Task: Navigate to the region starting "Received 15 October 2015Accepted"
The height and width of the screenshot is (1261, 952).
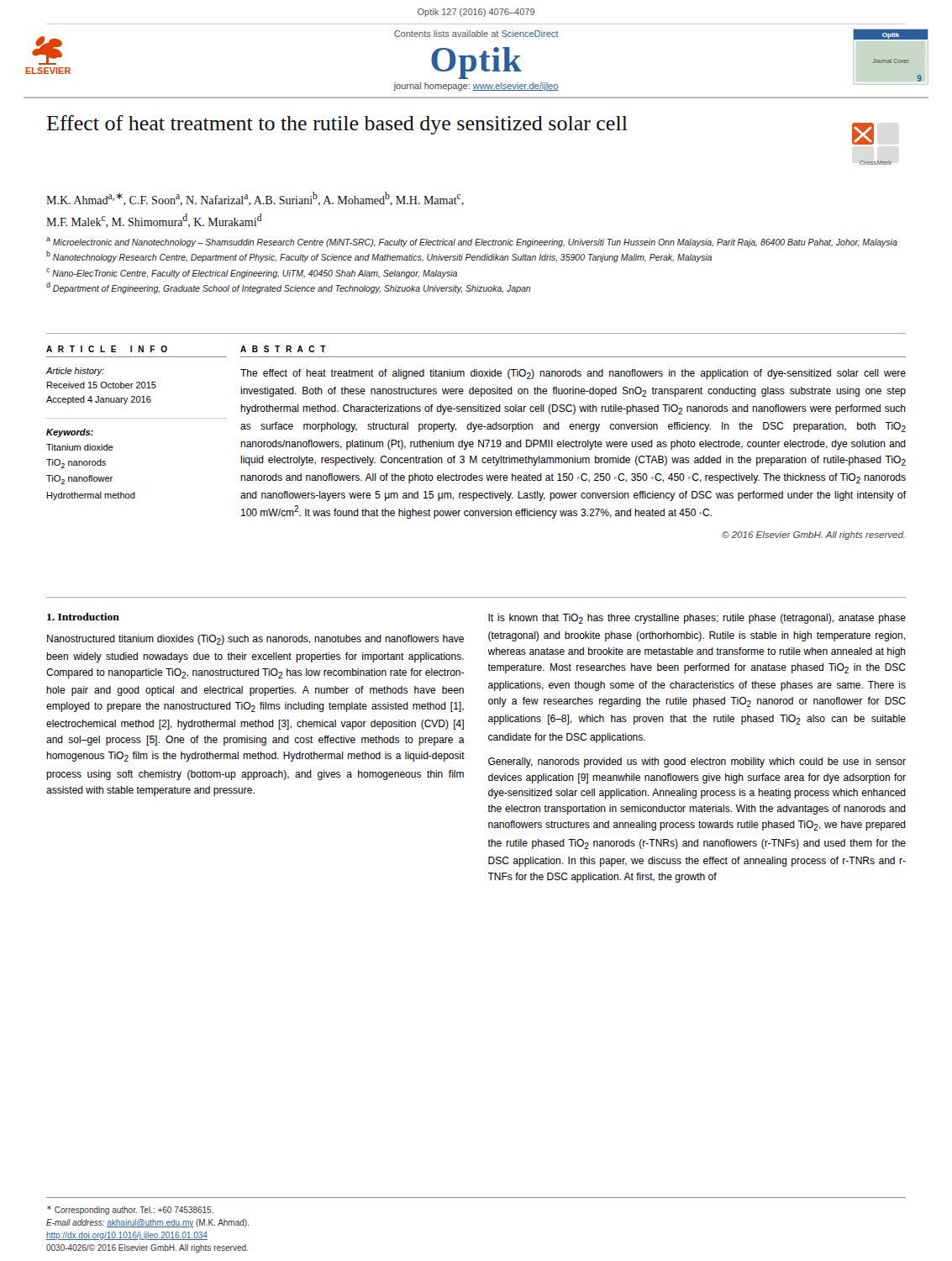Action: pos(101,392)
